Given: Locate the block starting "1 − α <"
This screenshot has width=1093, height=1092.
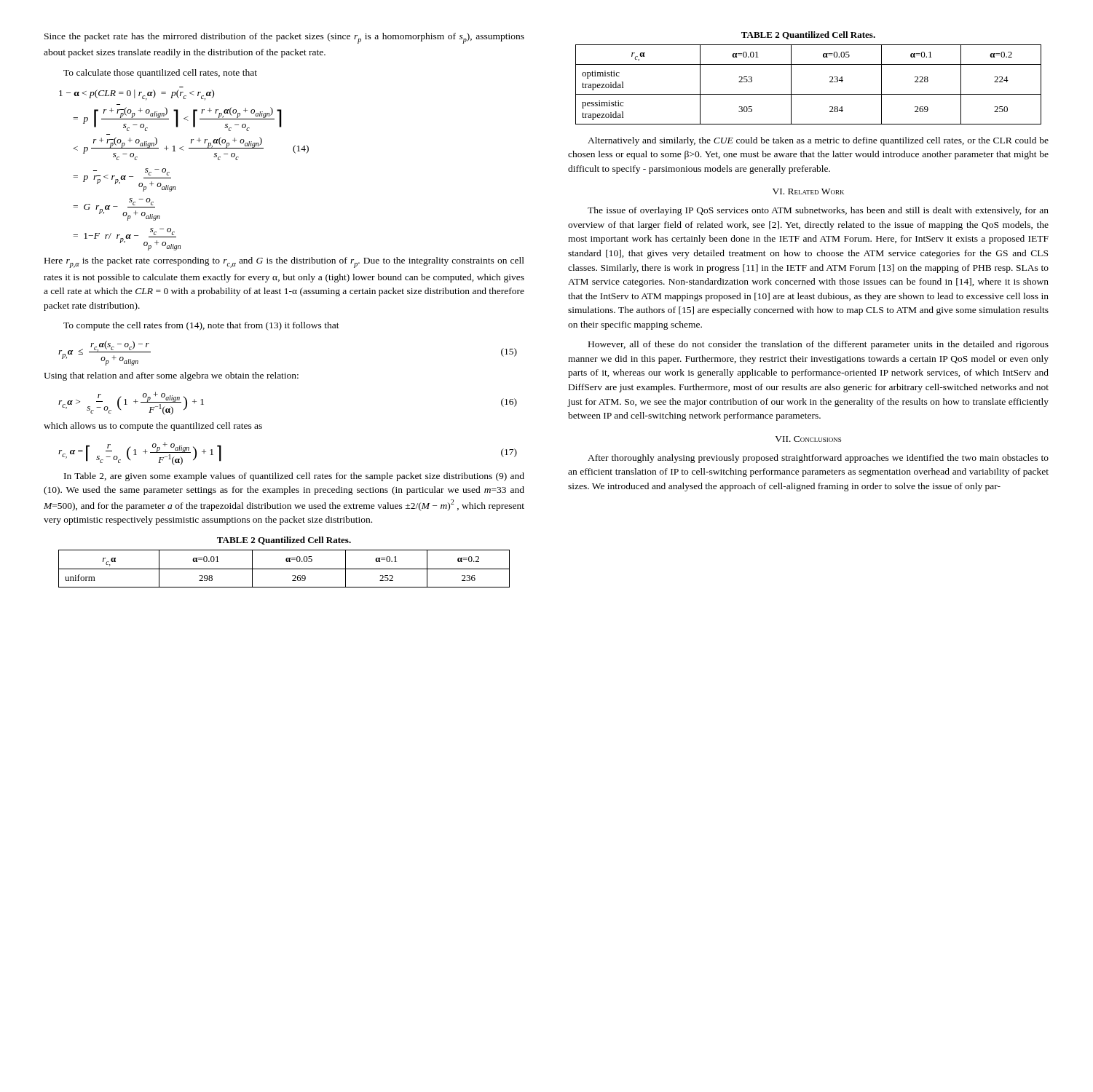Looking at the screenshot, I should (x=137, y=95).
